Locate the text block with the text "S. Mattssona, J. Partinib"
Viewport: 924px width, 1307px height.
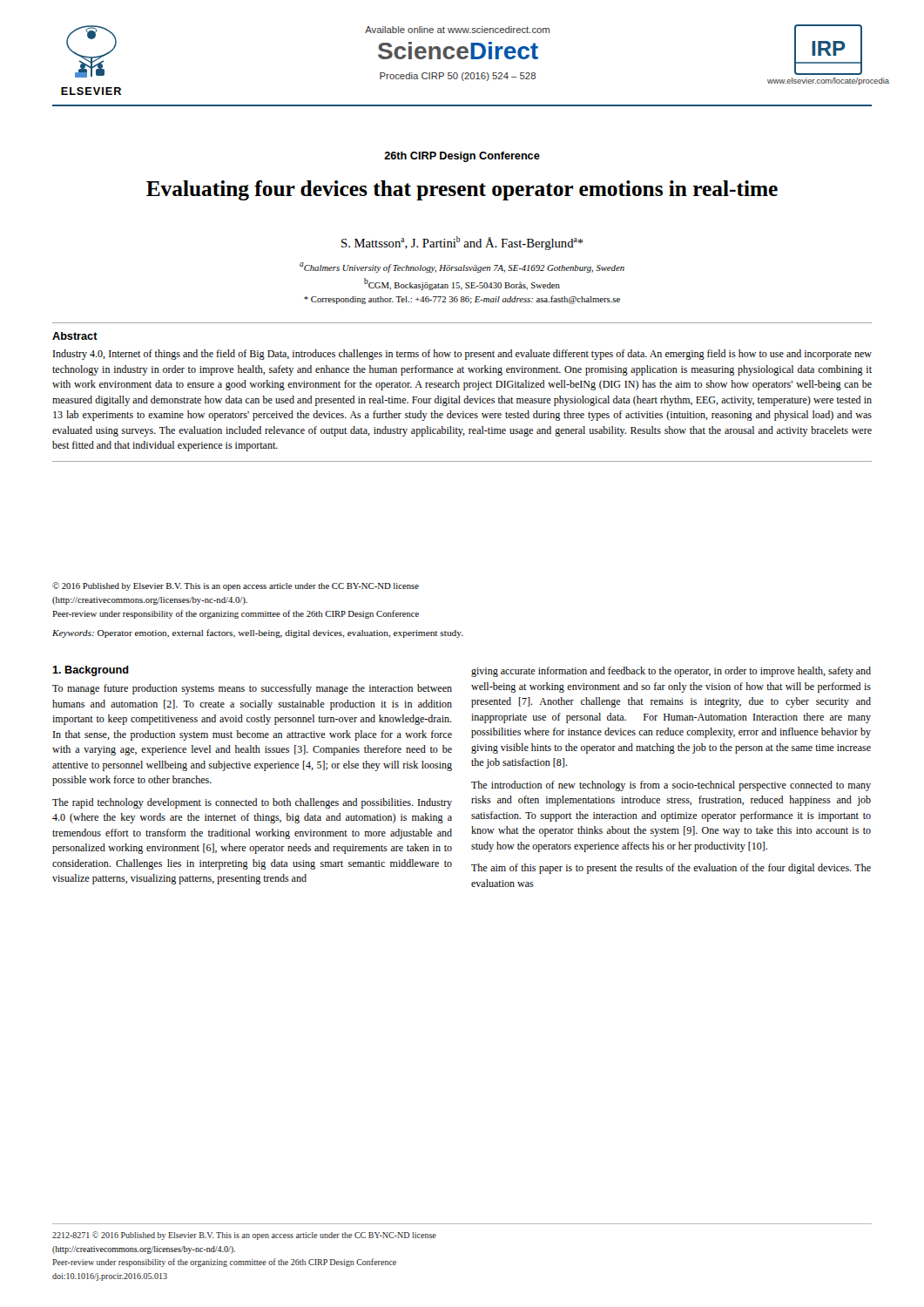click(462, 243)
